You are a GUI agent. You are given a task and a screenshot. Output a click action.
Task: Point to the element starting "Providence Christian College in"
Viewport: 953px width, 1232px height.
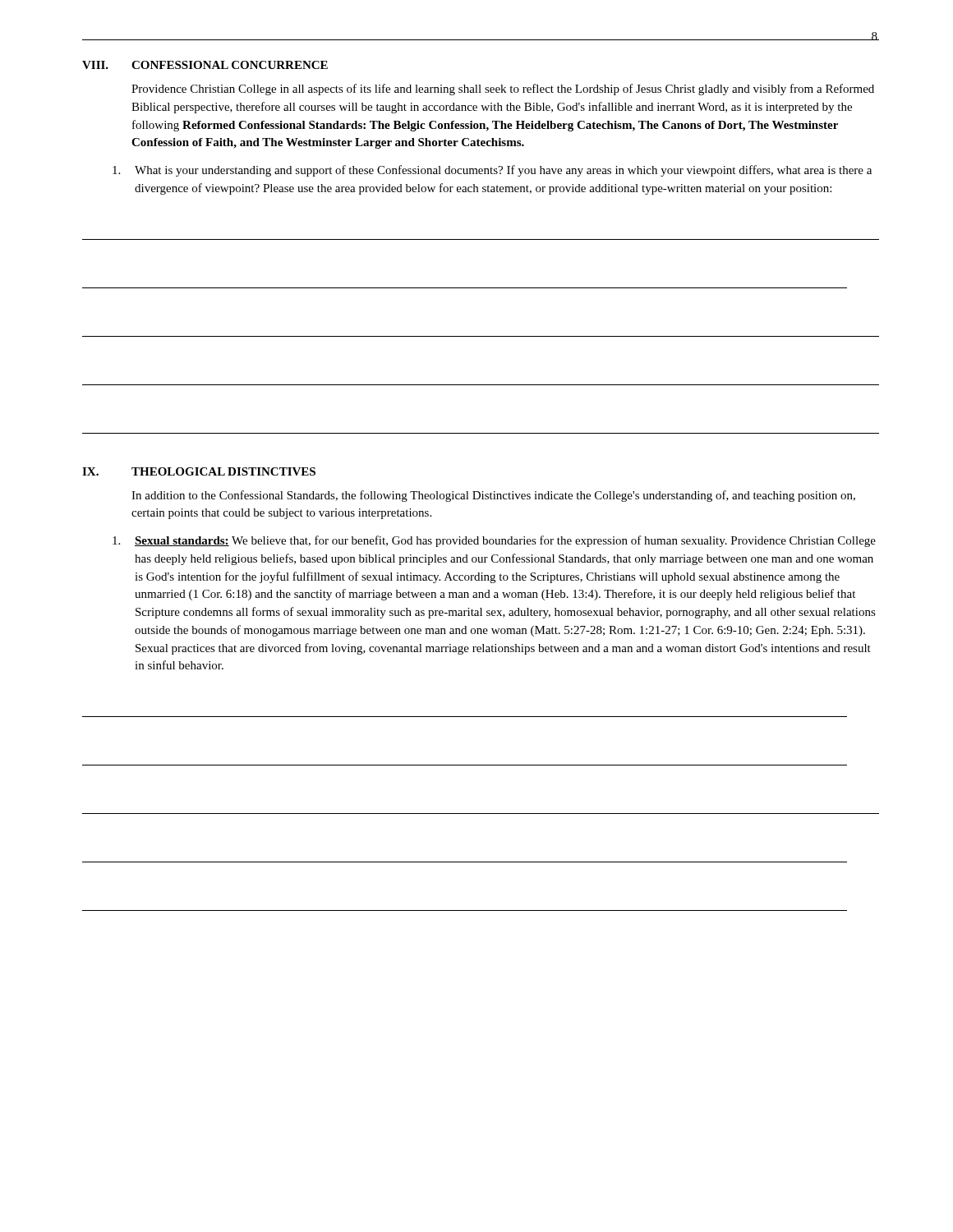(503, 116)
